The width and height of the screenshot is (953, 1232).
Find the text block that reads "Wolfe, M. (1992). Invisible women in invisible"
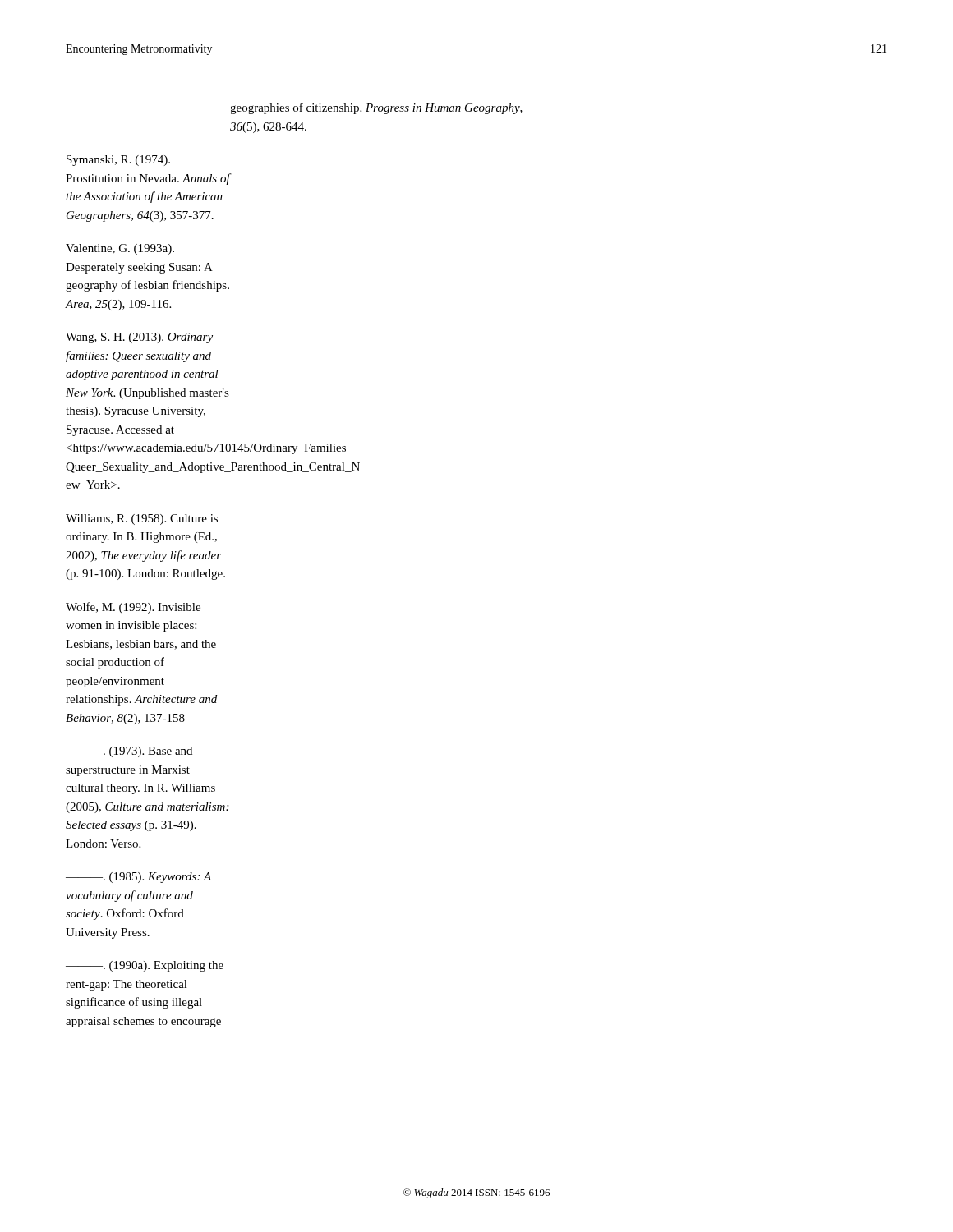133,608
